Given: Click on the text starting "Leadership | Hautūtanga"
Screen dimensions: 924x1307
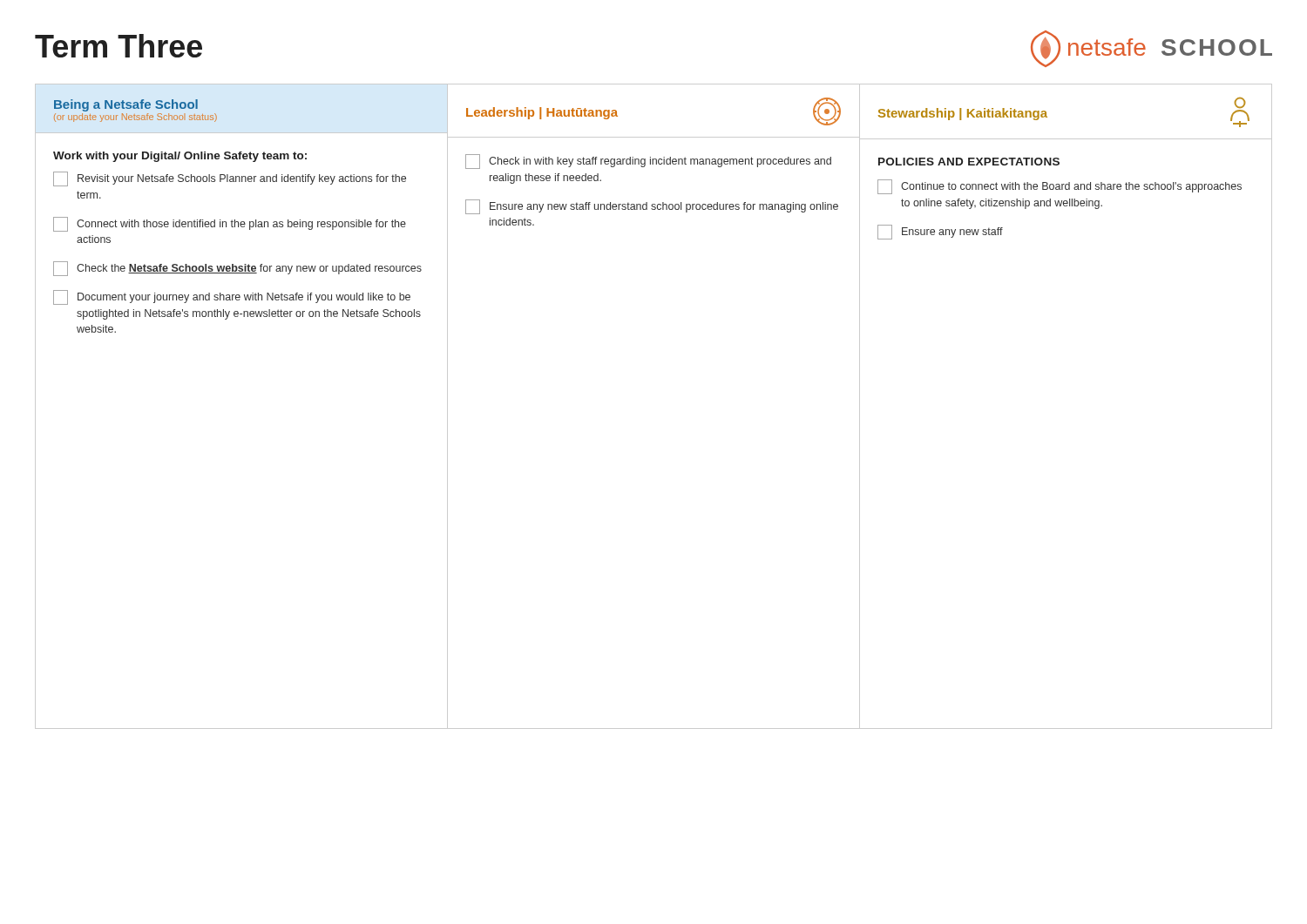Looking at the screenshot, I should click(540, 111).
